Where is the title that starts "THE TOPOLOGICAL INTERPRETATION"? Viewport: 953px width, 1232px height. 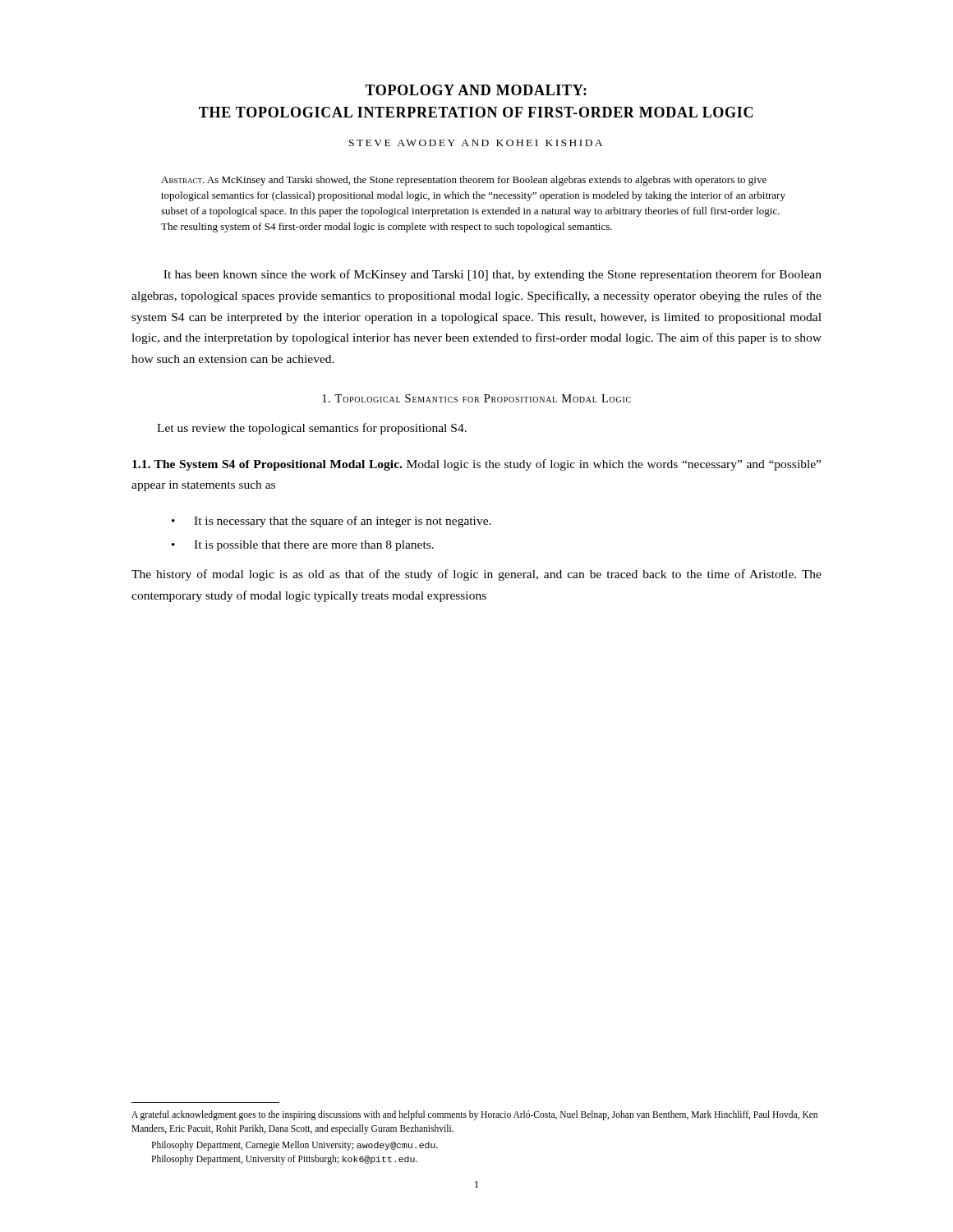[x=476, y=113]
